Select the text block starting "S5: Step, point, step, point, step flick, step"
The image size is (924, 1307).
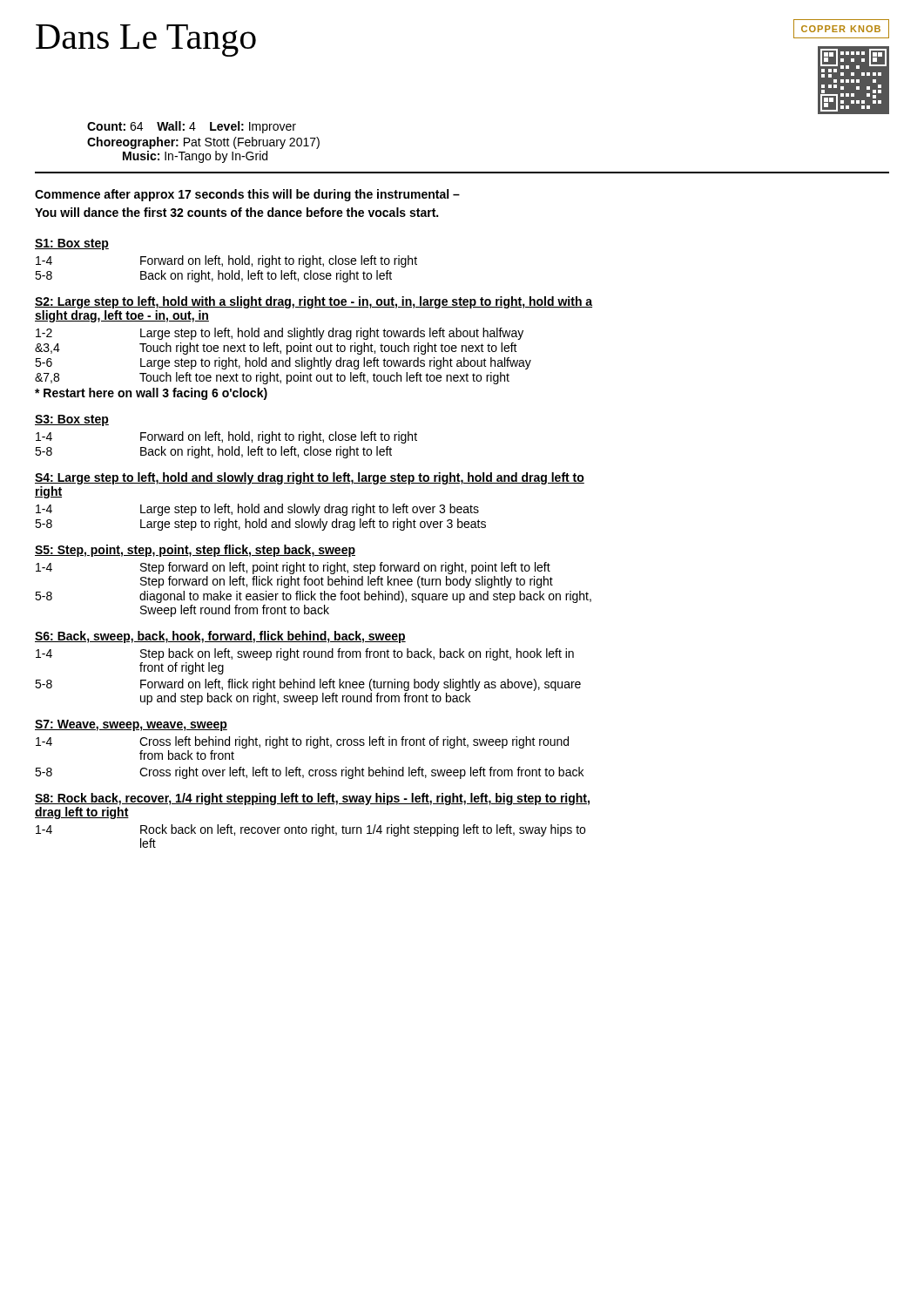click(x=195, y=550)
